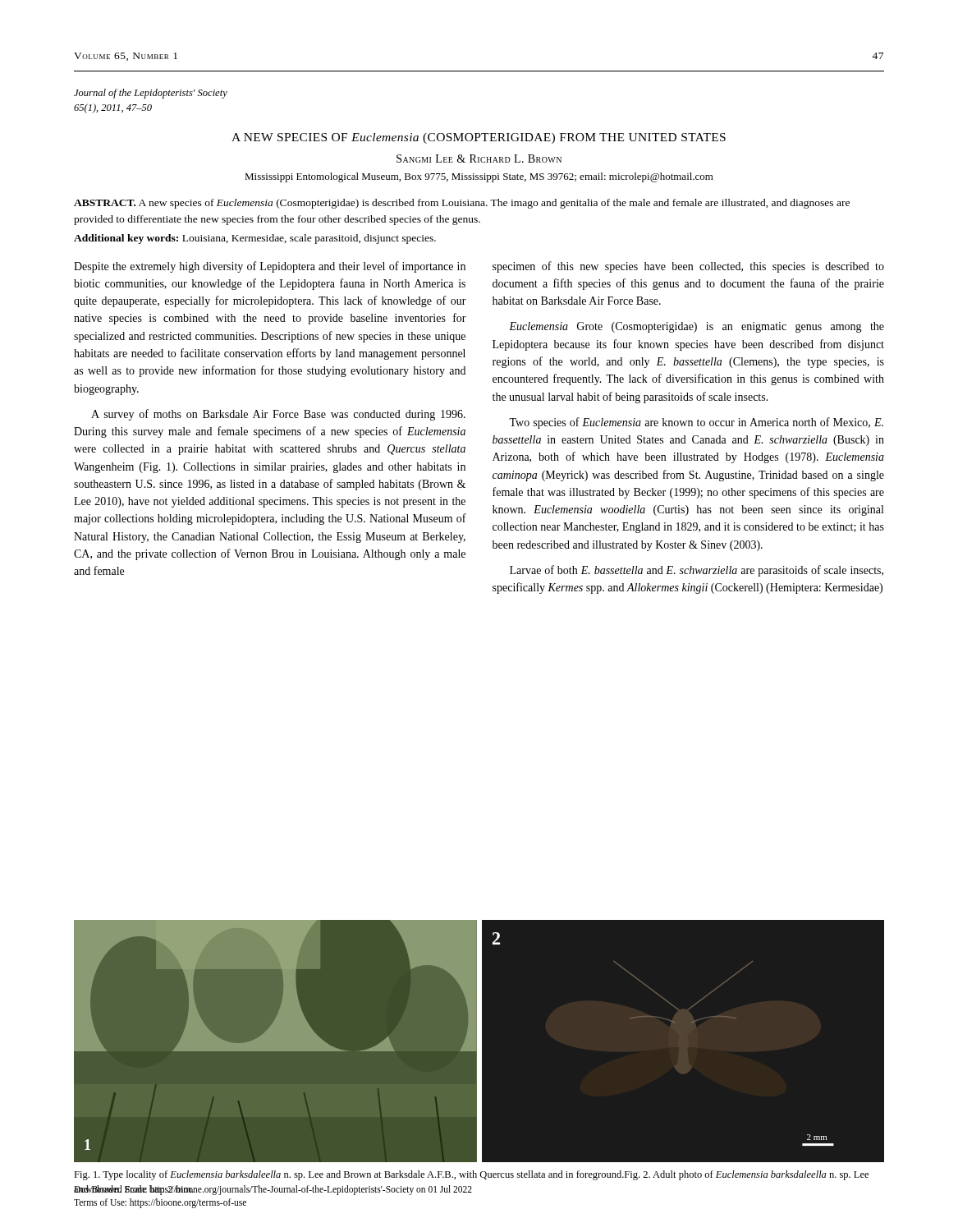Select the text starting "ABSTRACT. A new species of Euclemensia (Cosmopterigidae) is"
This screenshot has height=1232, width=958.
(479, 220)
